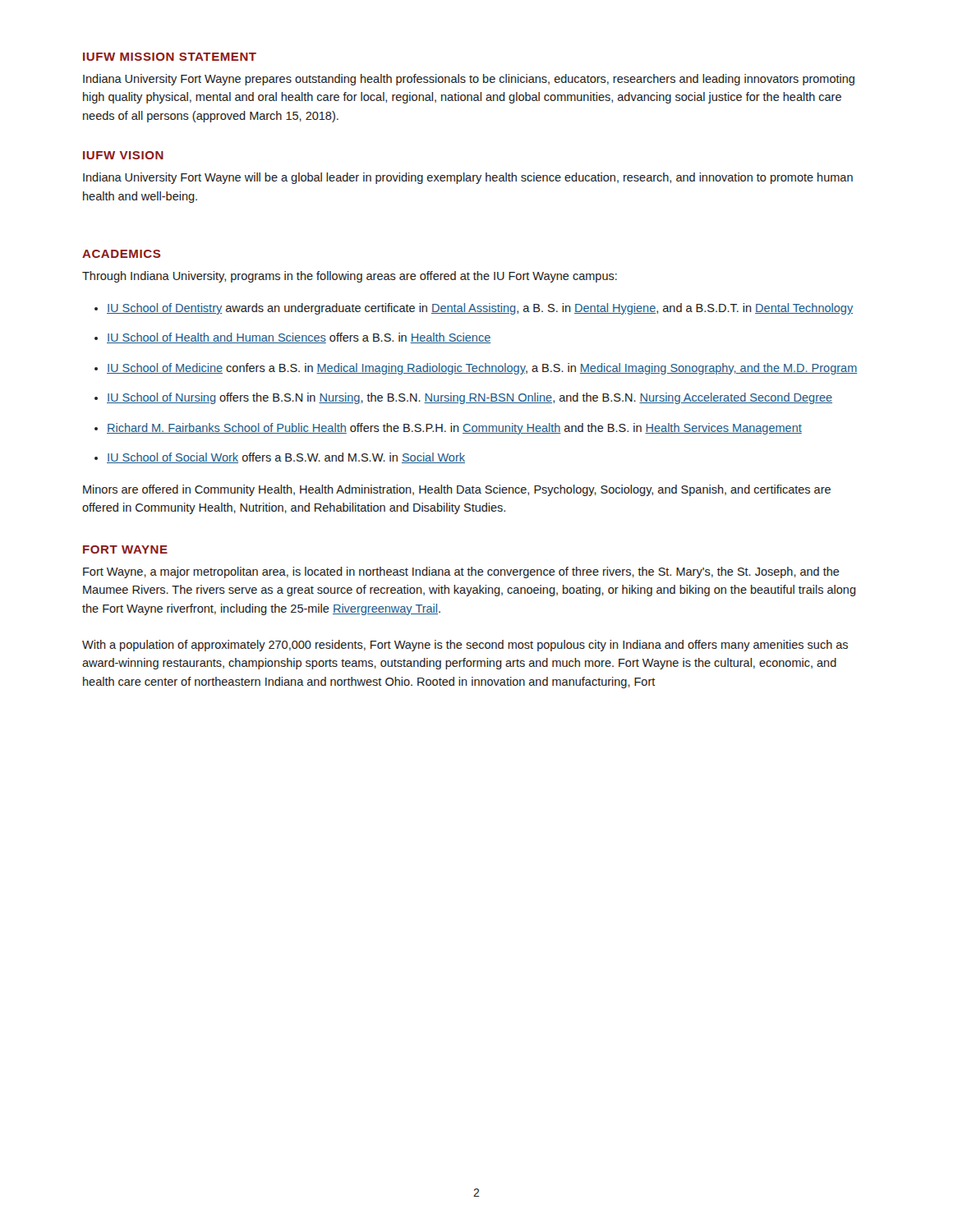
Task: Select the list item with the text "IU School of Nursing offers the B.S.N"
Action: pos(489,398)
